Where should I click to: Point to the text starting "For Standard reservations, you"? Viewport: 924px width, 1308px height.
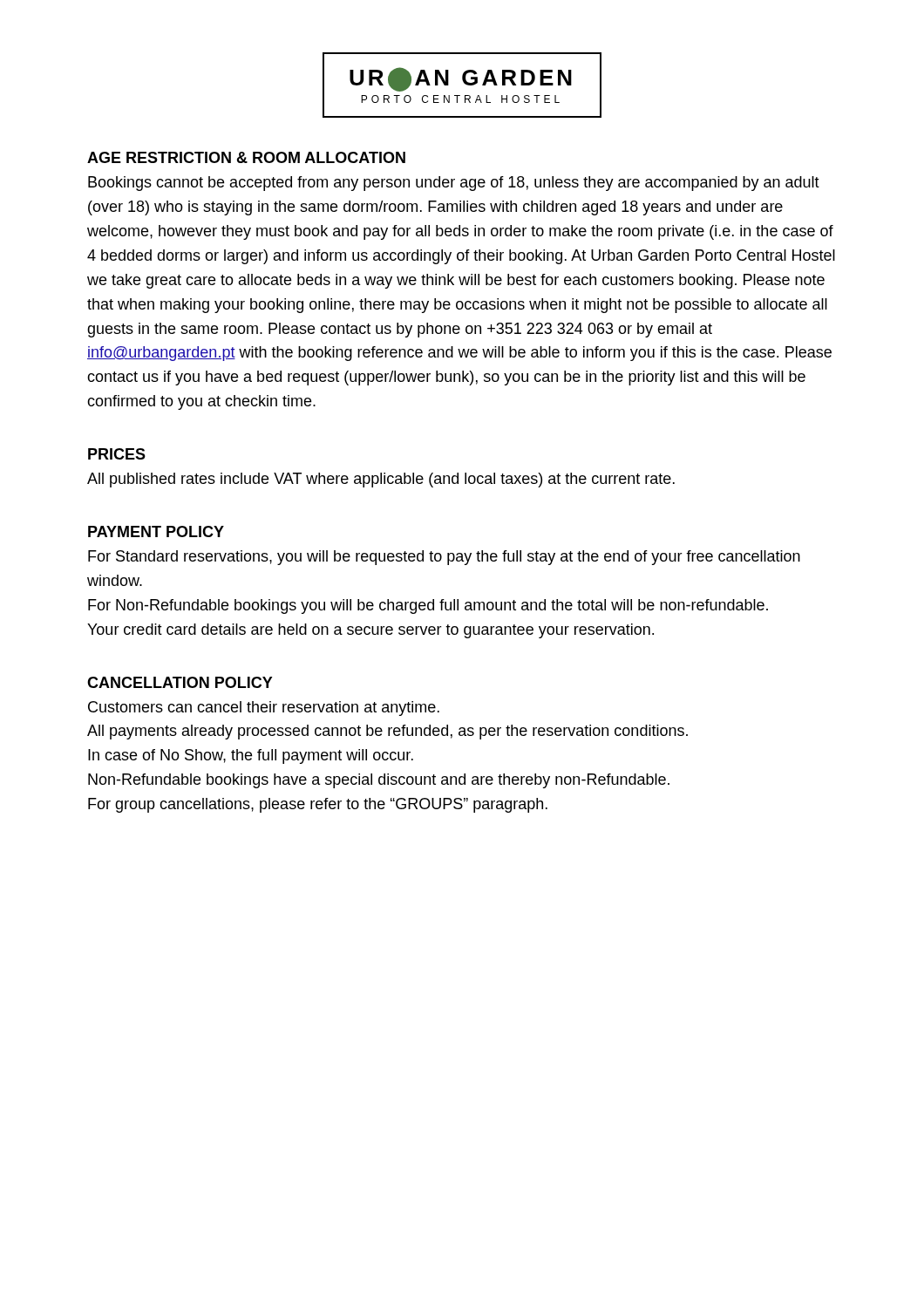click(444, 593)
